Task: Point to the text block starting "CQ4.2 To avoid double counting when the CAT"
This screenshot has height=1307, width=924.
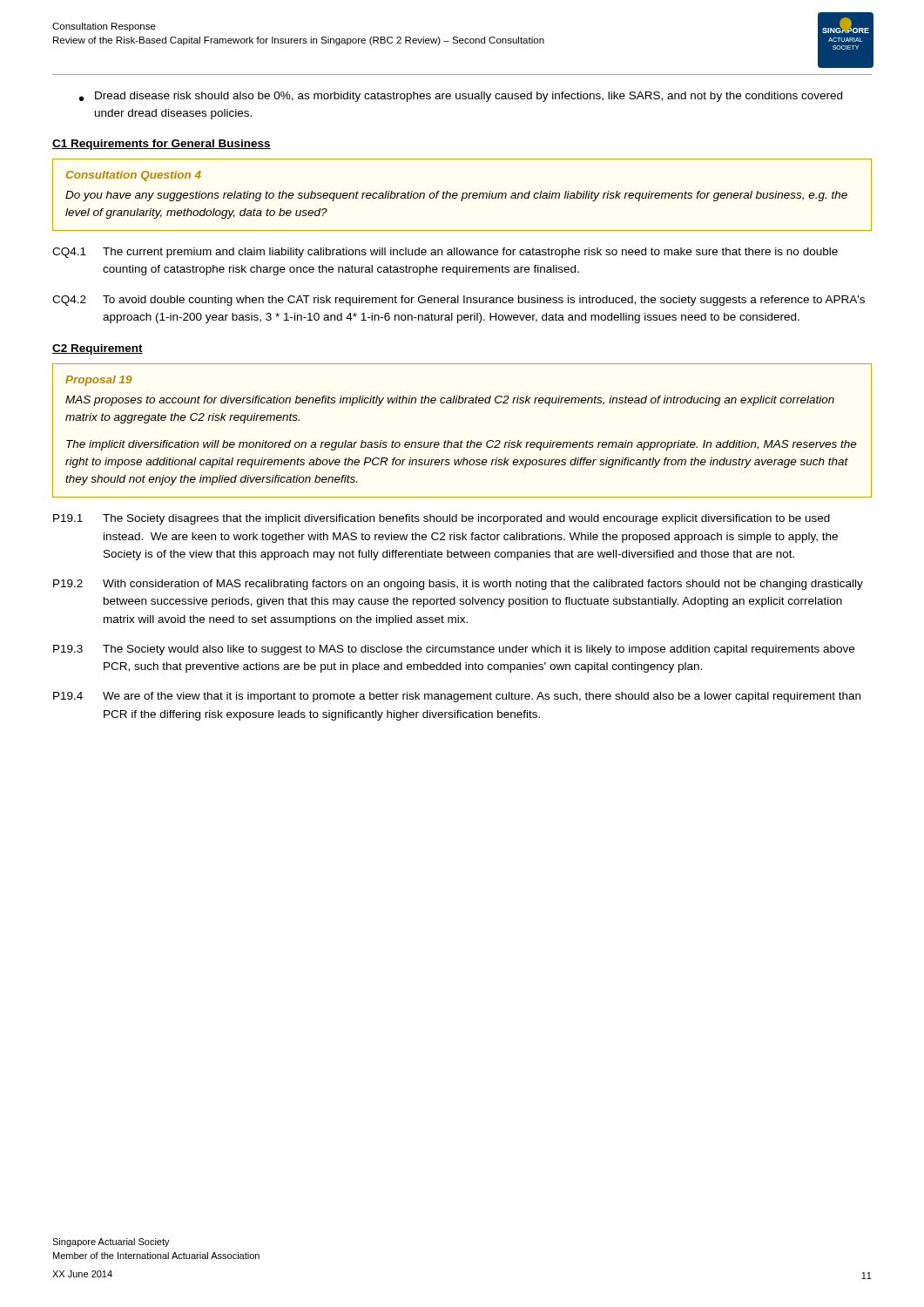Action: pos(462,308)
